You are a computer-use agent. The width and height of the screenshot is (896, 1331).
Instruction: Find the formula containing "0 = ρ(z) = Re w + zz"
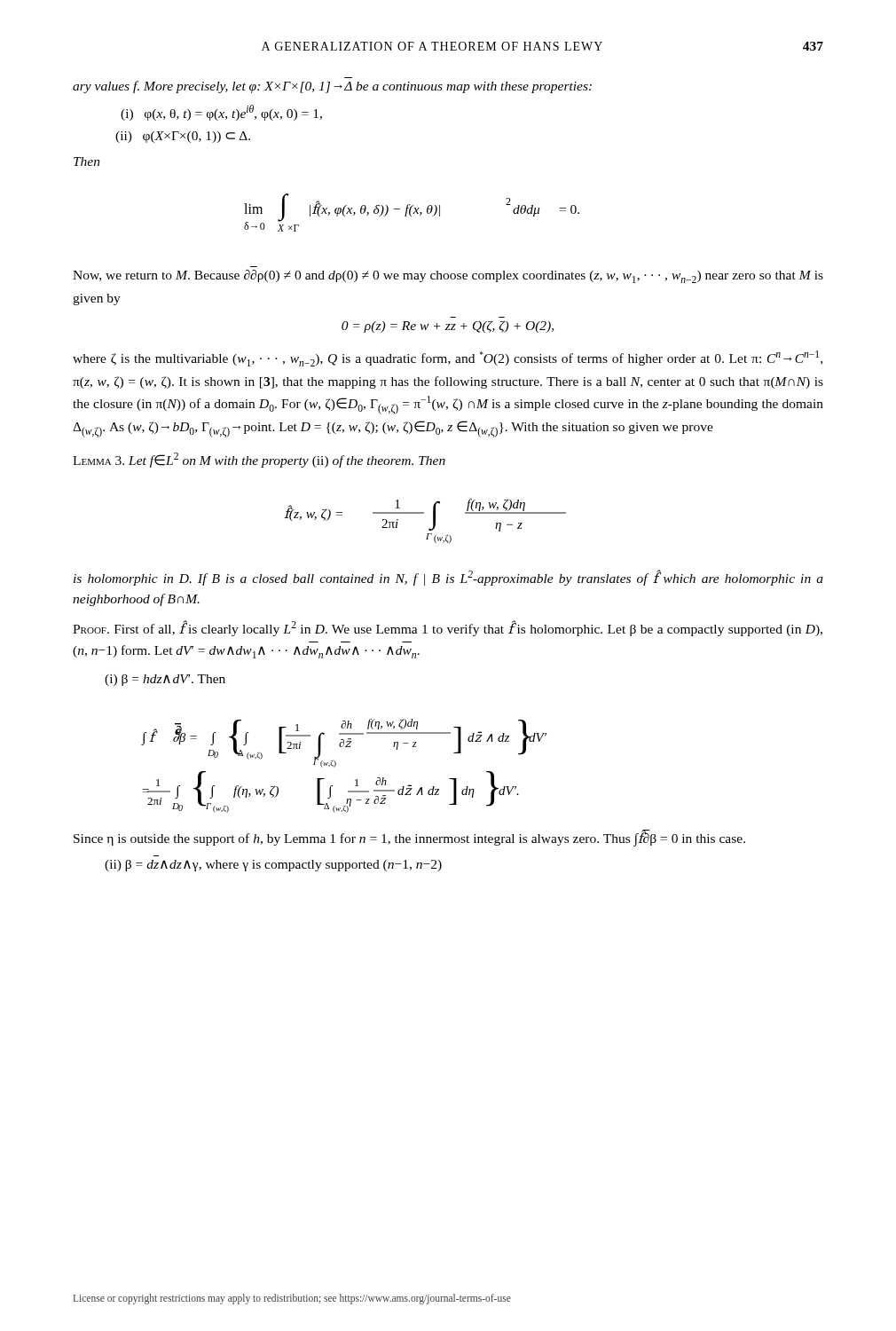(x=448, y=326)
